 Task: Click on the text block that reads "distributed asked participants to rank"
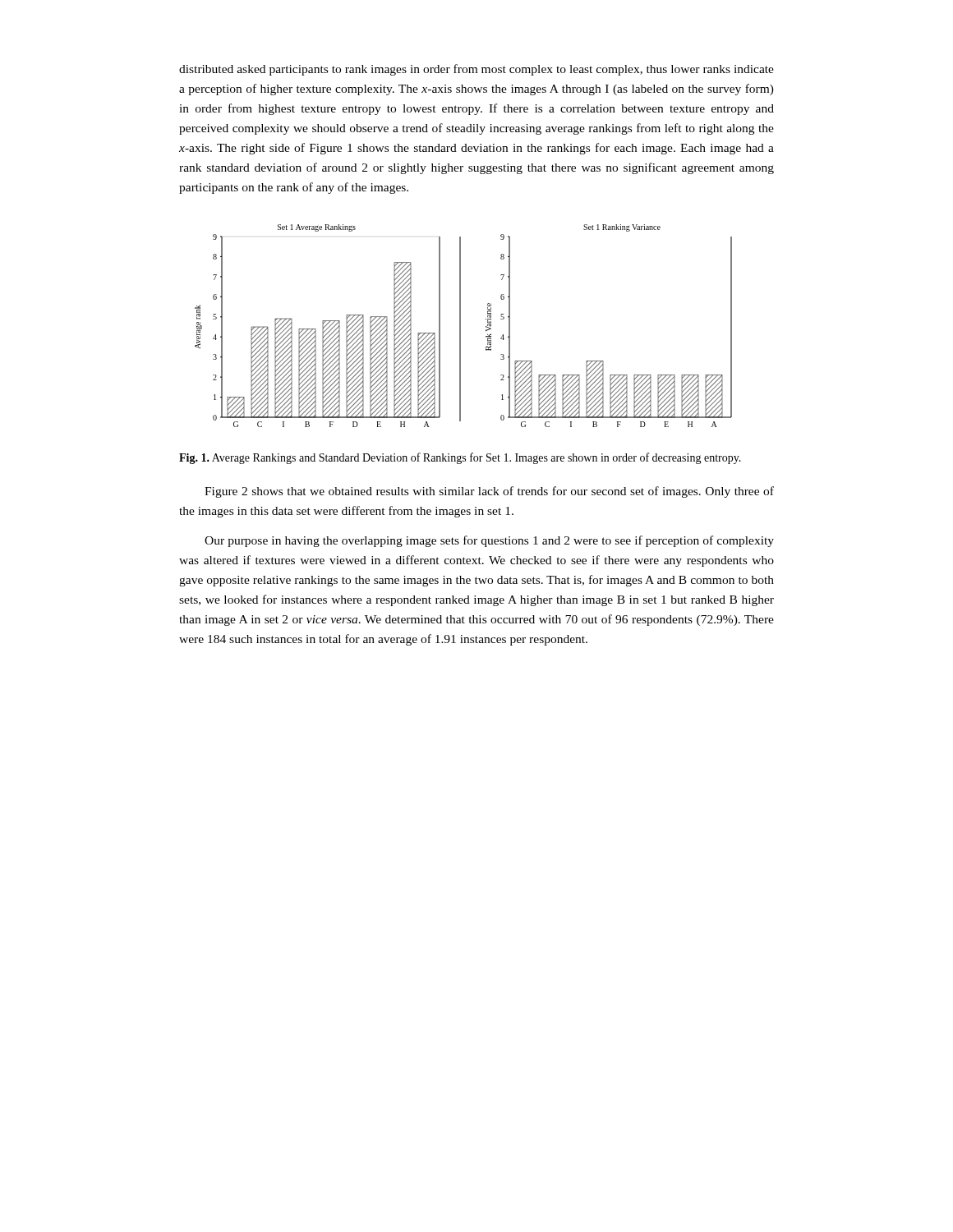pos(476,128)
